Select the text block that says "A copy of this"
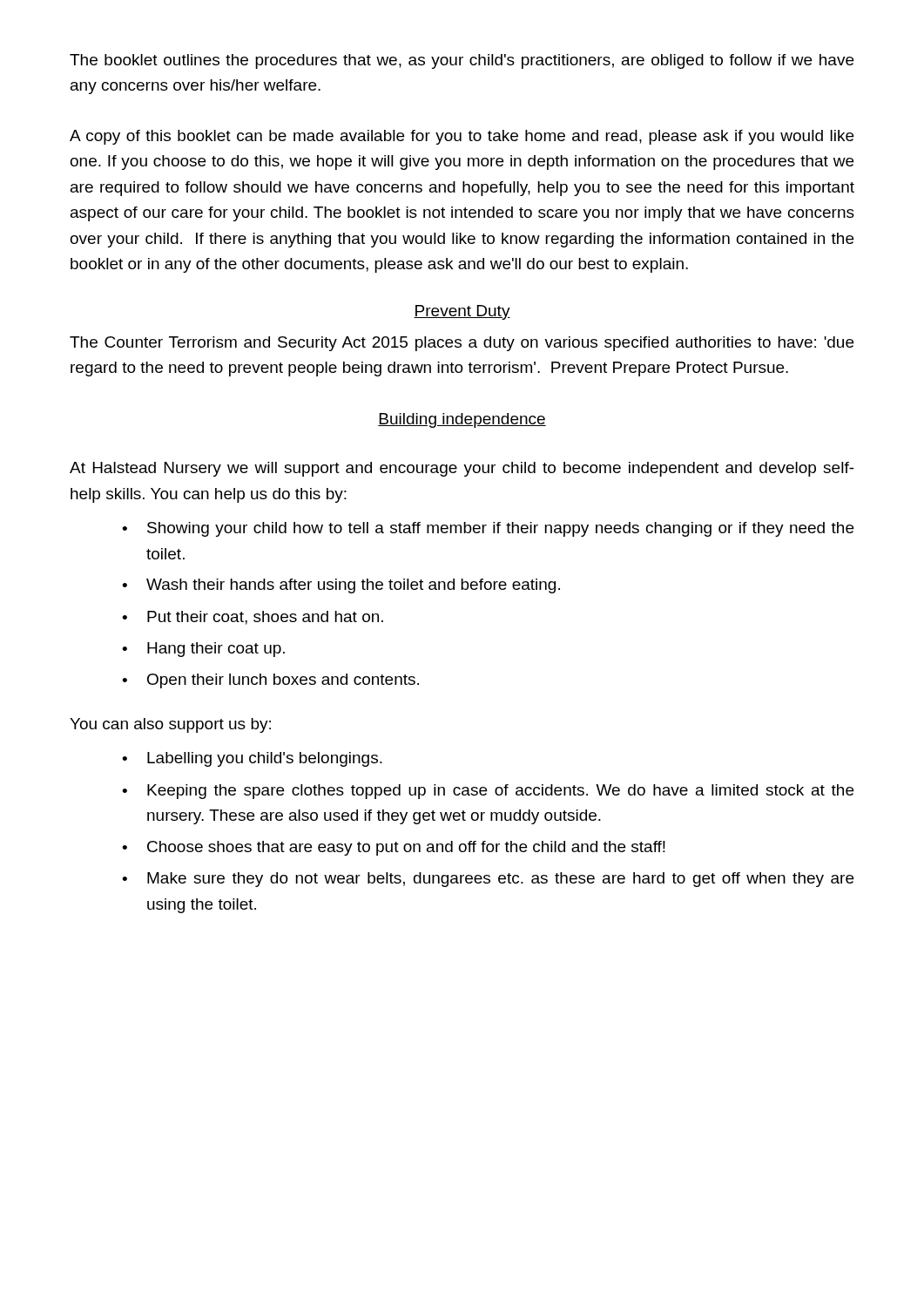This screenshot has width=924, height=1307. pyautogui.click(x=462, y=200)
